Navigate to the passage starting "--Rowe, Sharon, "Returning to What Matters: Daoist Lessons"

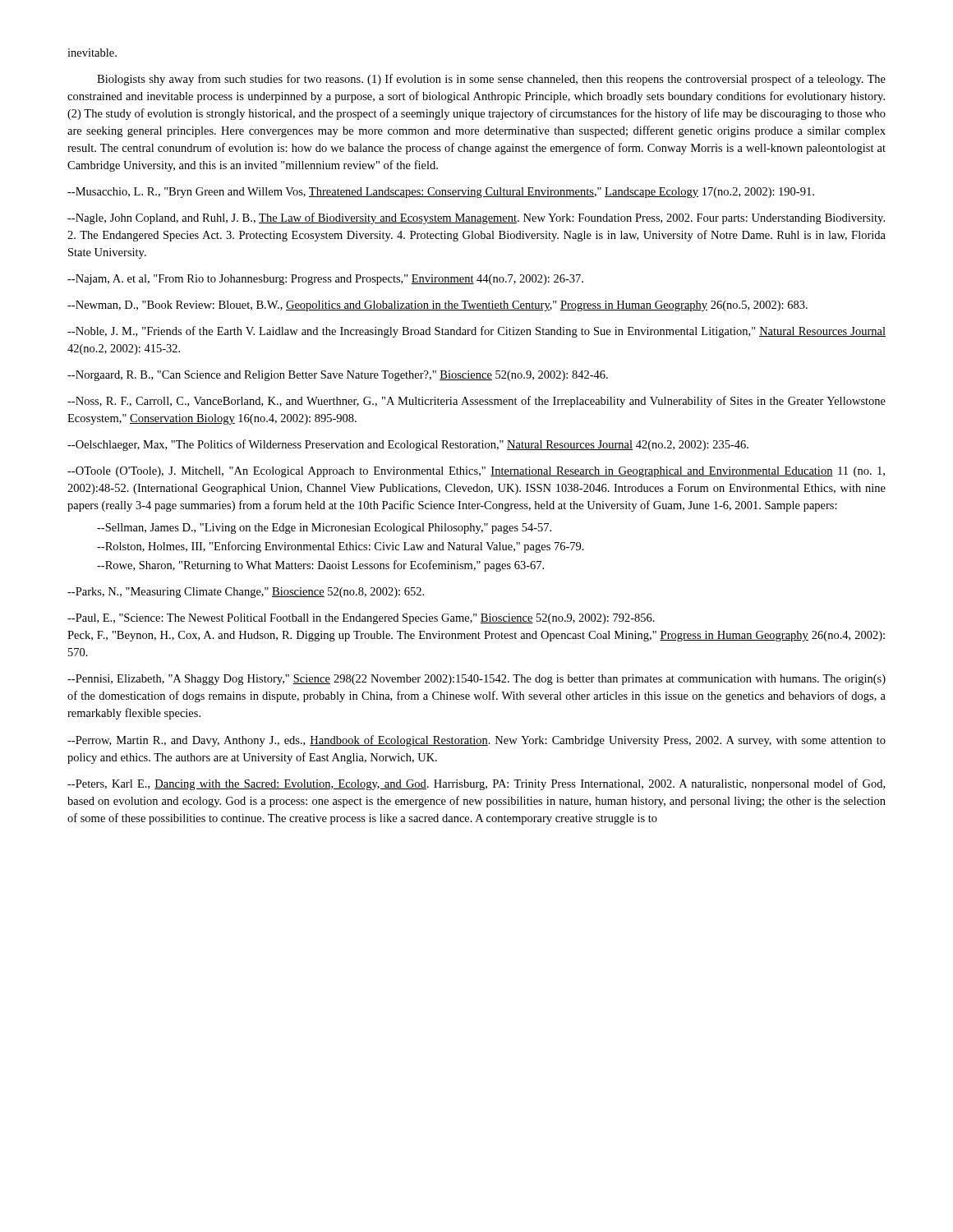[321, 565]
